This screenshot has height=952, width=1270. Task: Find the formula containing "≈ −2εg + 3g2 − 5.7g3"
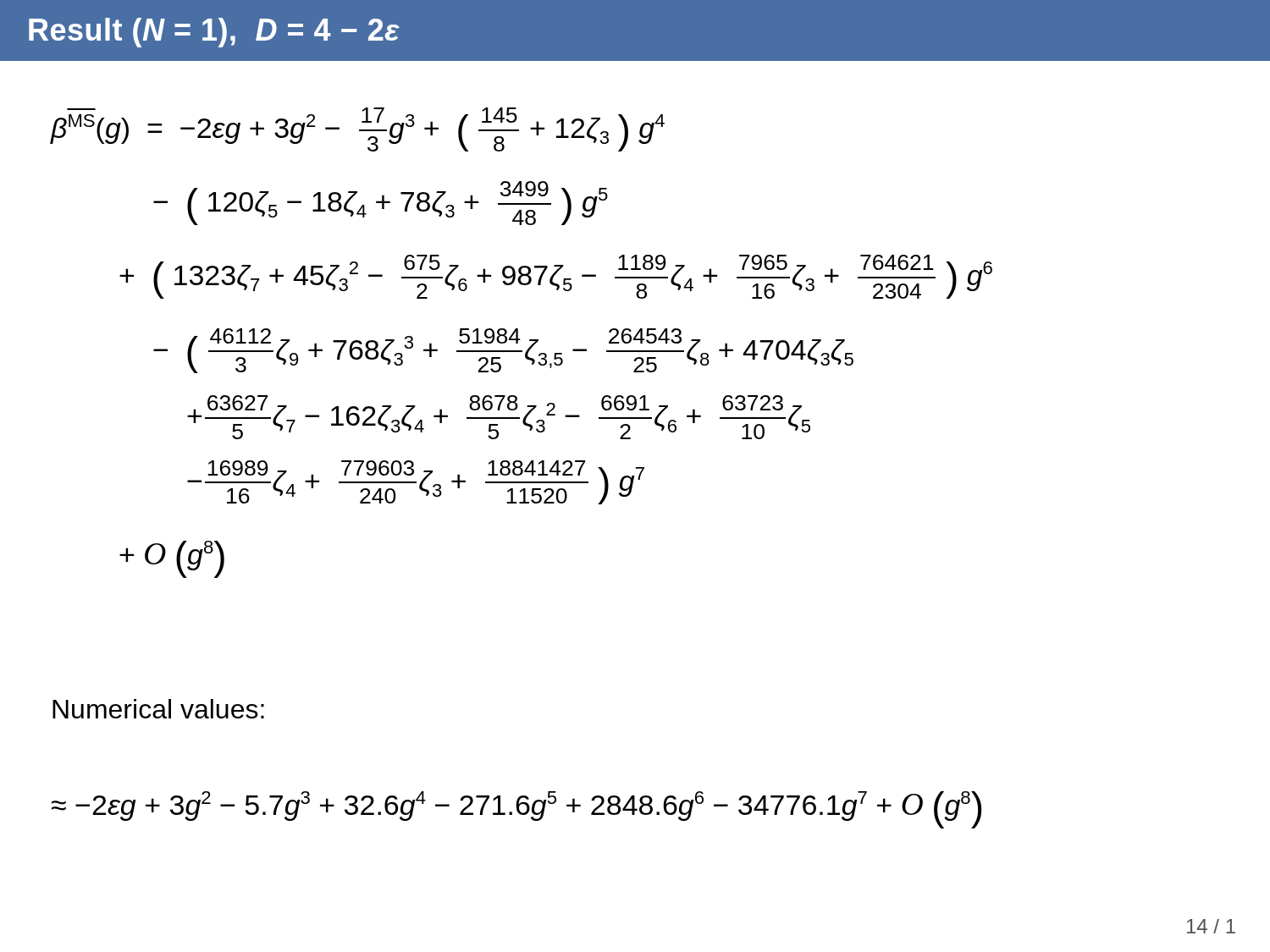pyautogui.click(x=635, y=807)
